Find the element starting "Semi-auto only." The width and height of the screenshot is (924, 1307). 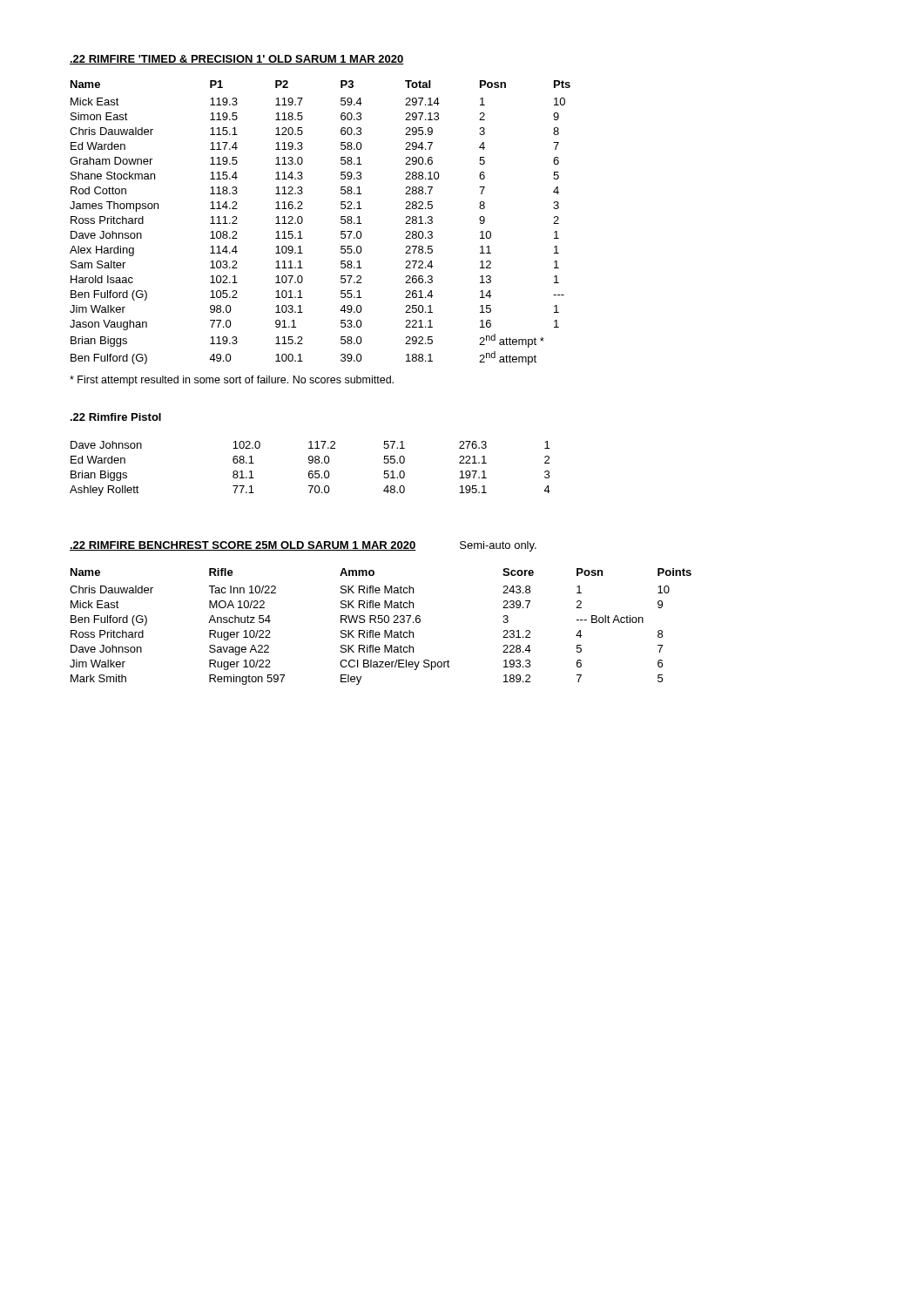click(498, 545)
